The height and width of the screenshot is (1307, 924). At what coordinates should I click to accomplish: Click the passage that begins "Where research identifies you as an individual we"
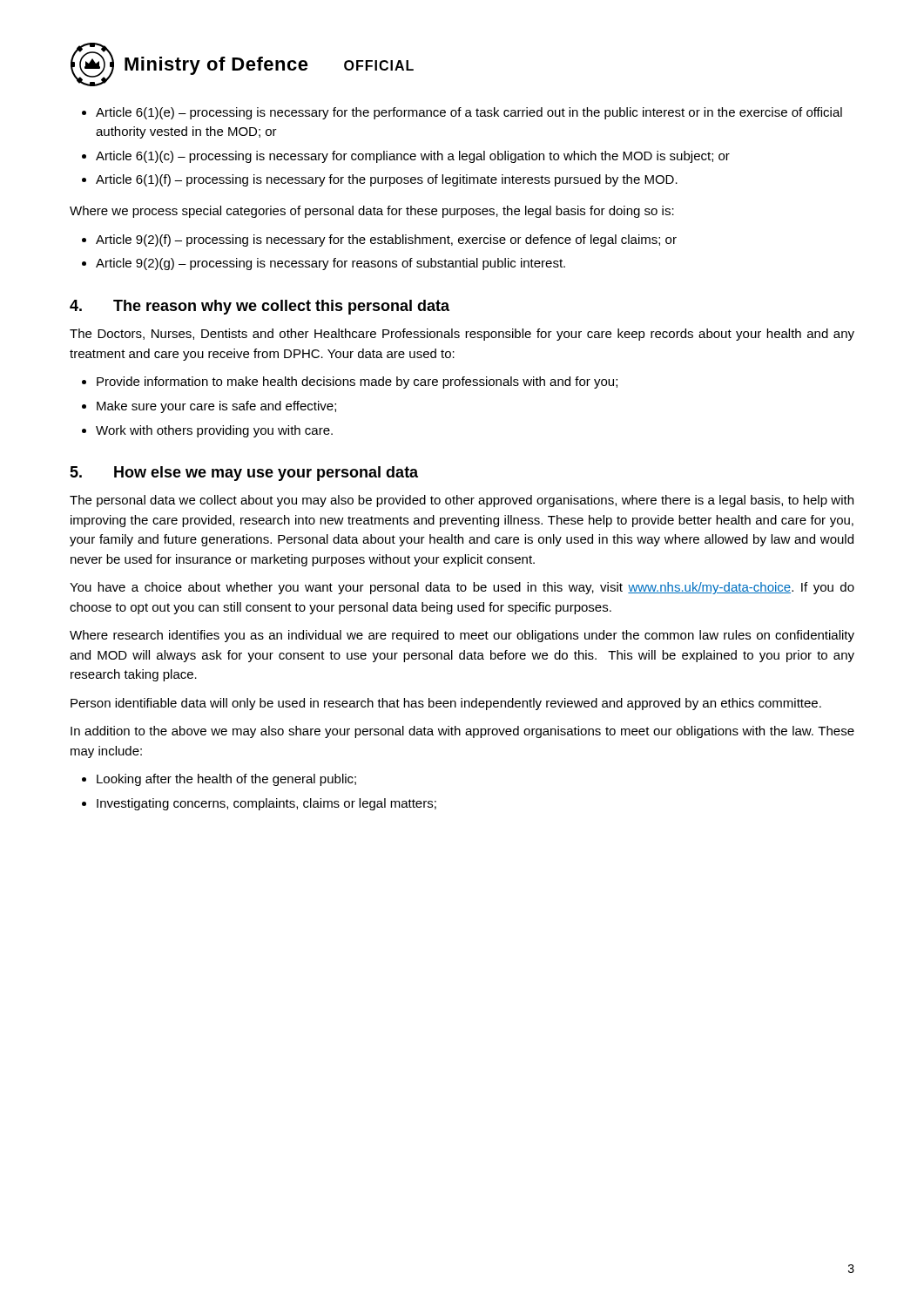click(x=462, y=655)
